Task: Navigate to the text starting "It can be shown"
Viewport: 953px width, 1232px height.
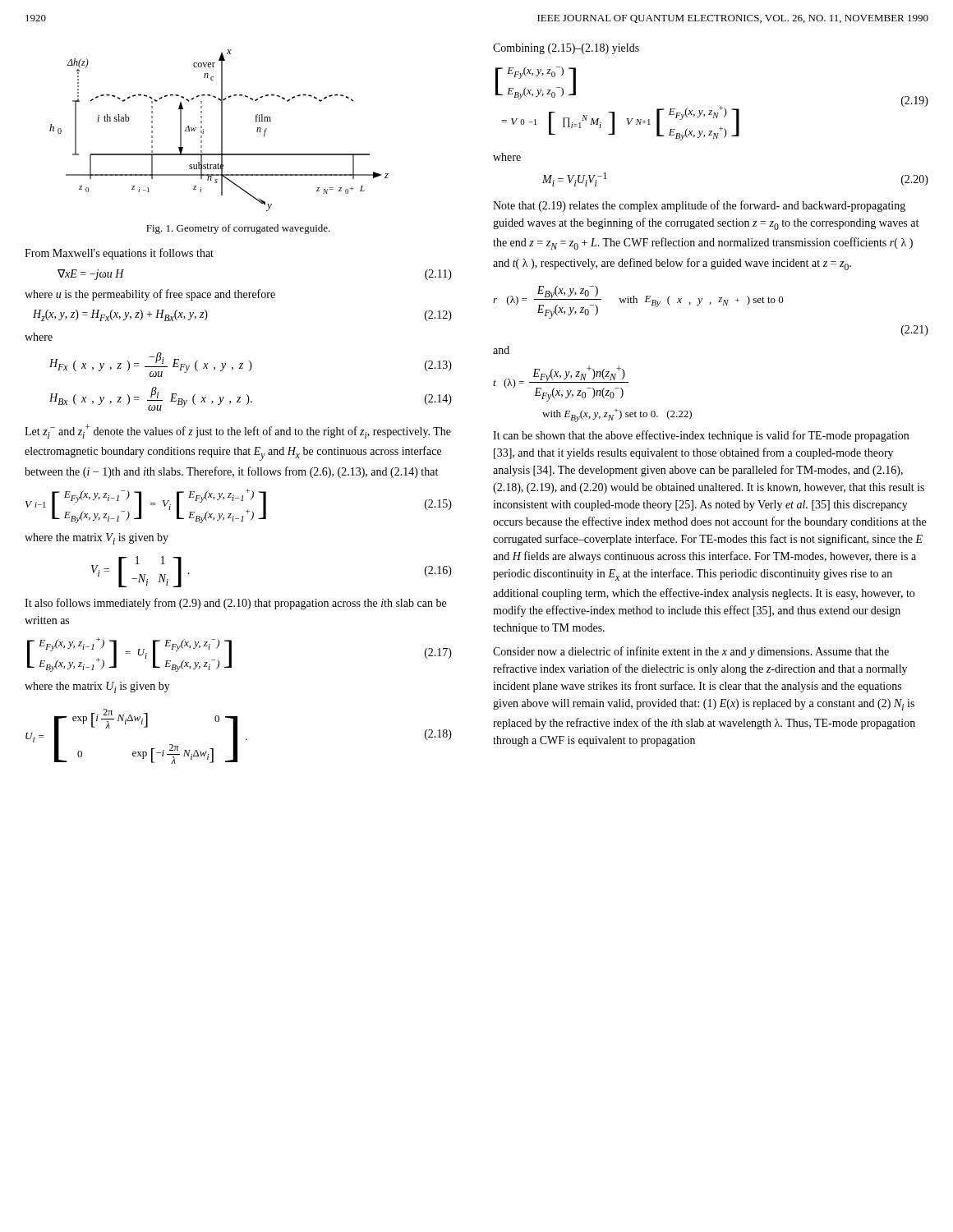Action: [x=710, y=532]
